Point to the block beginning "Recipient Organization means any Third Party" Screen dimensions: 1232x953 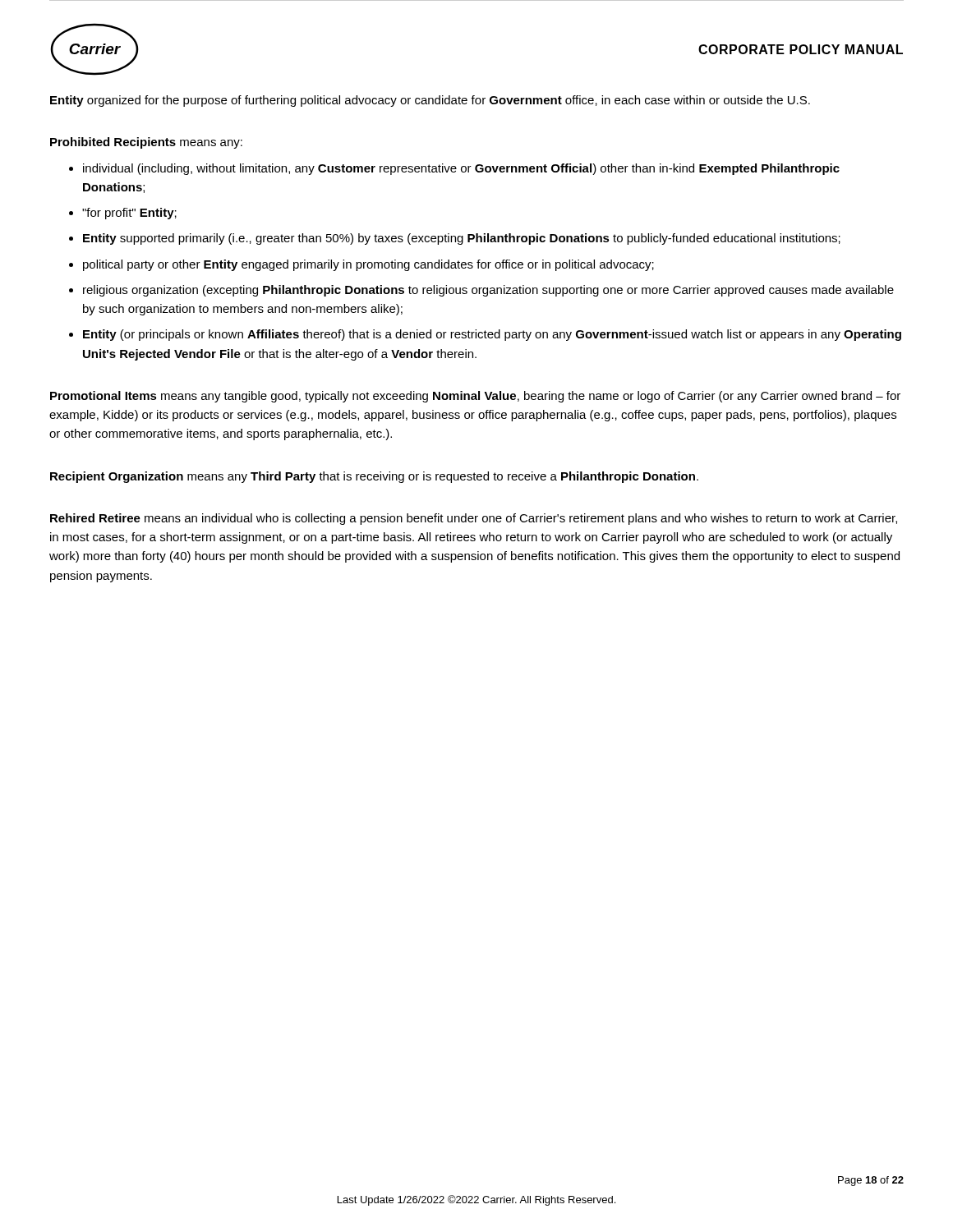pyautogui.click(x=374, y=476)
